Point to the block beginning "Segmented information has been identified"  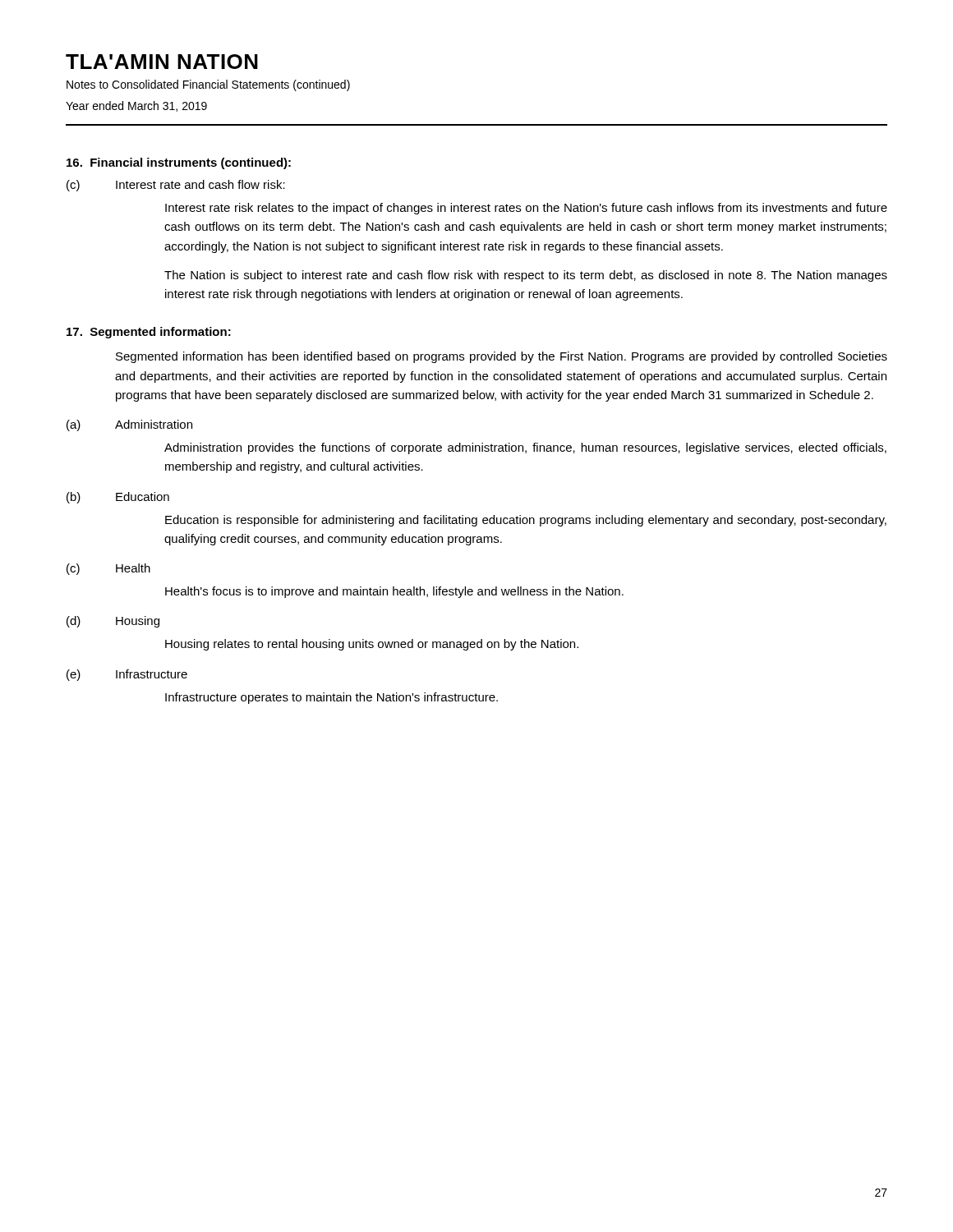[x=501, y=375]
